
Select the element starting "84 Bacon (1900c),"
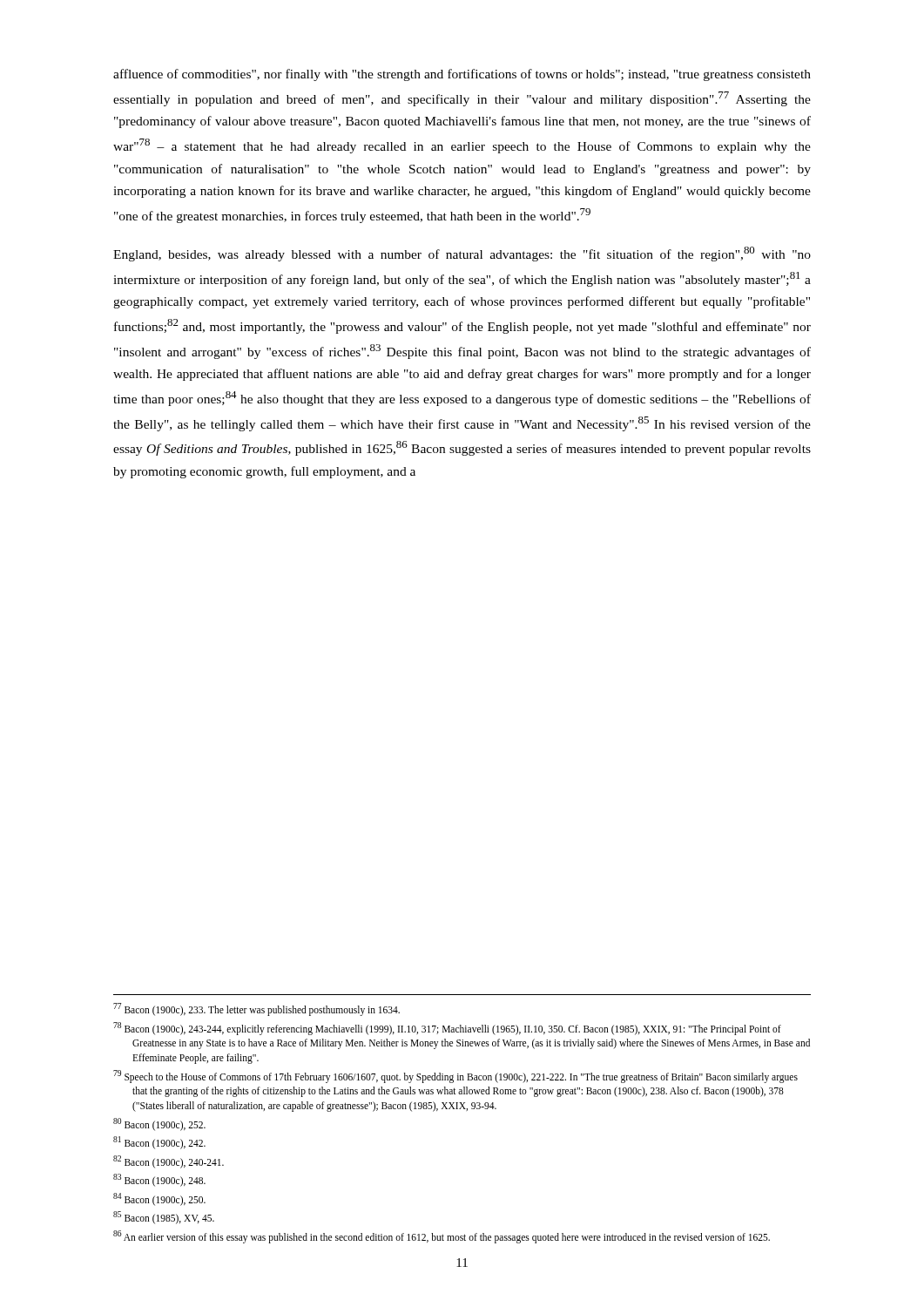pos(160,1198)
